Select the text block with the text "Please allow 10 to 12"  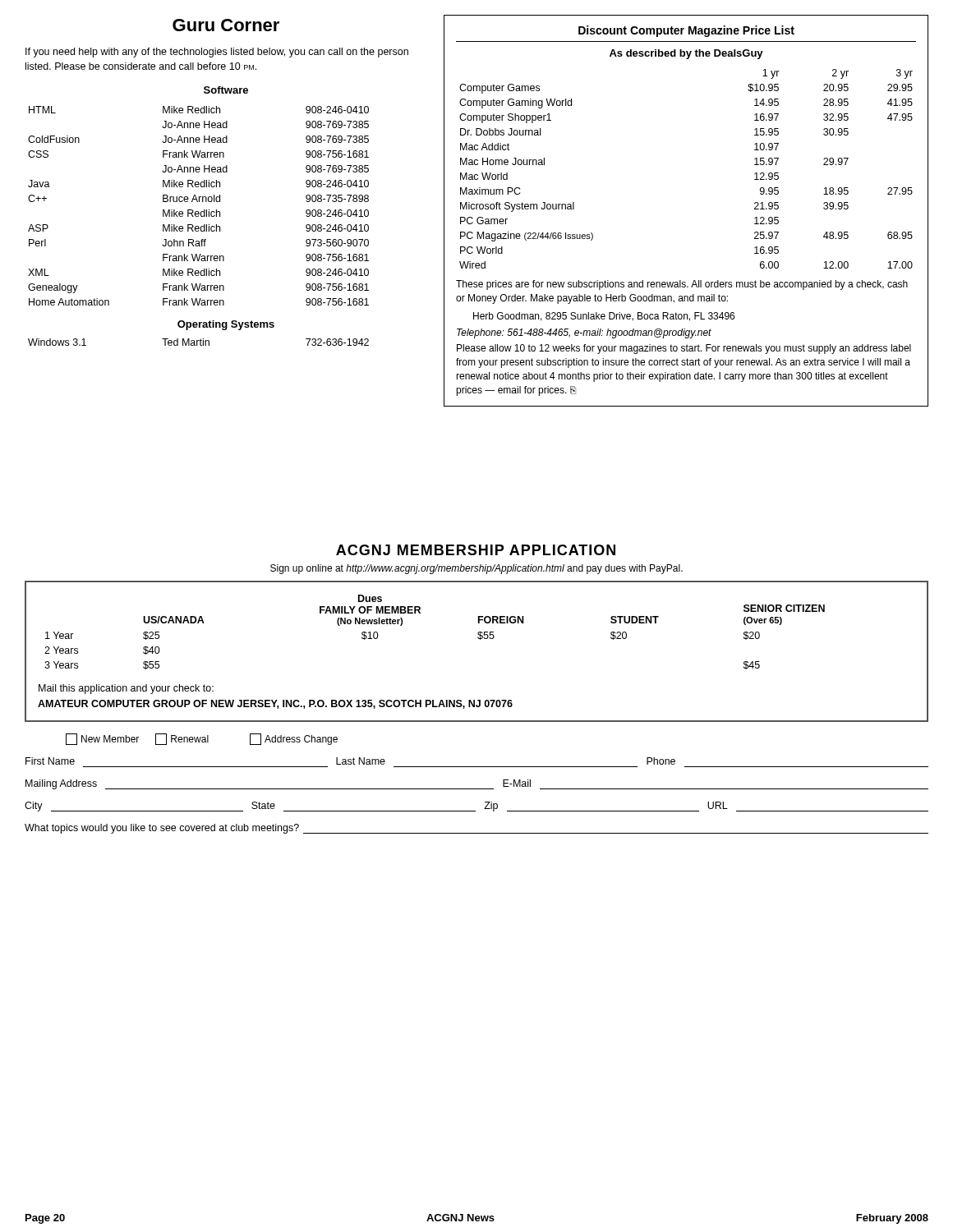point(684,369)
